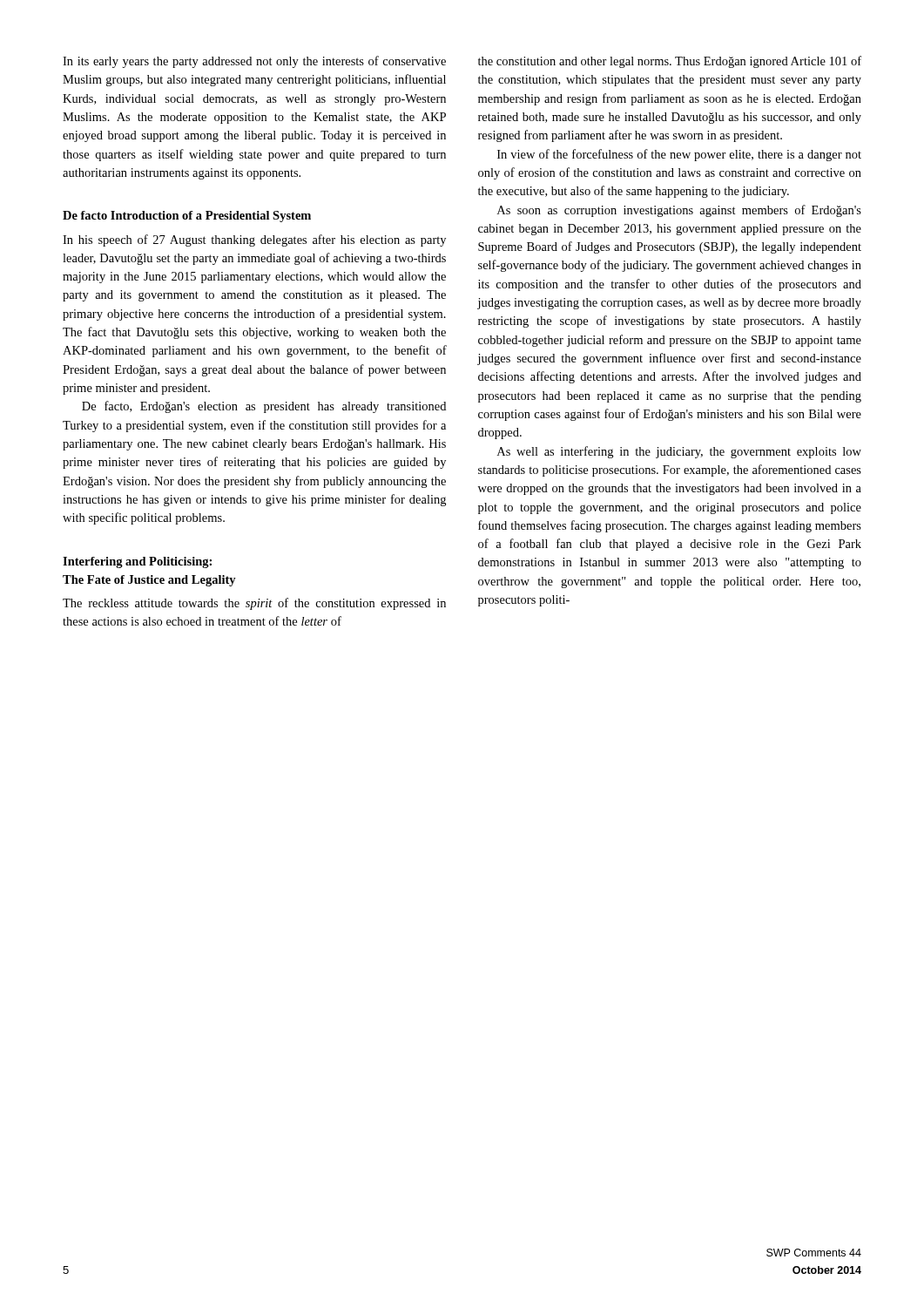Find the block starting "In its early years the party addressed"

255,117
